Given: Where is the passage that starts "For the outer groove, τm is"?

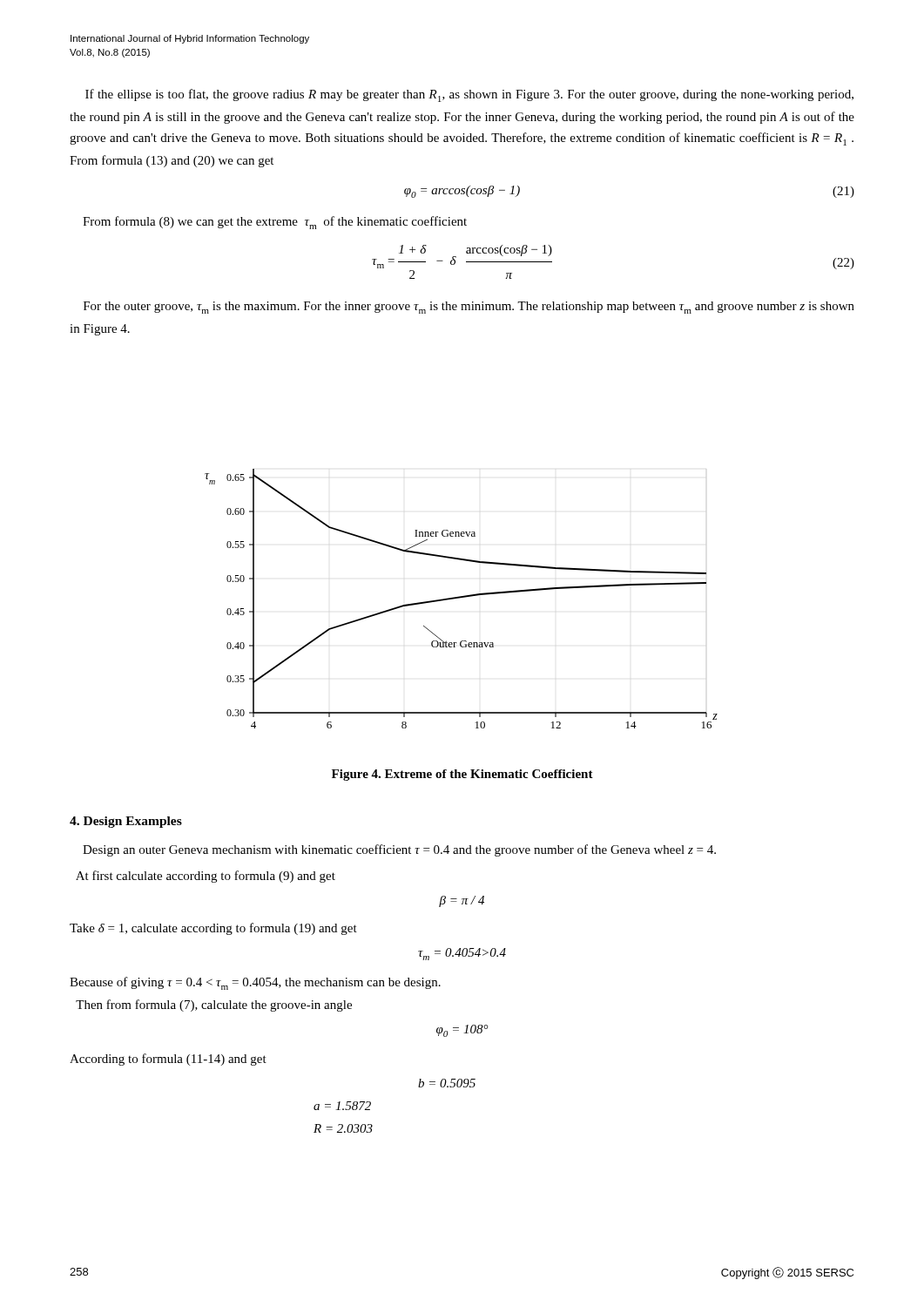Looking at the screenshot, I should pos(462,317).
